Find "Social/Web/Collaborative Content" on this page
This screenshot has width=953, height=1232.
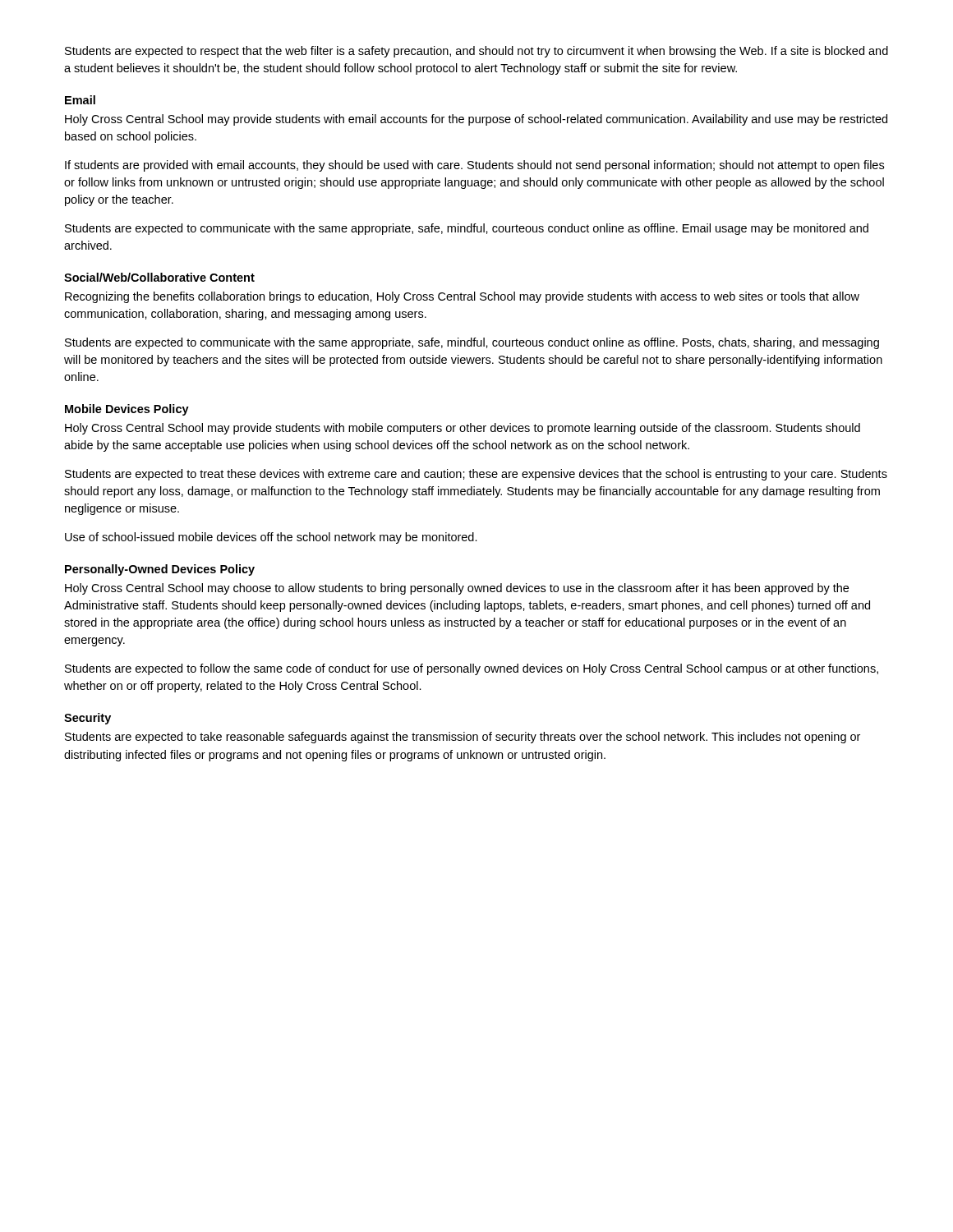[159, 278]
